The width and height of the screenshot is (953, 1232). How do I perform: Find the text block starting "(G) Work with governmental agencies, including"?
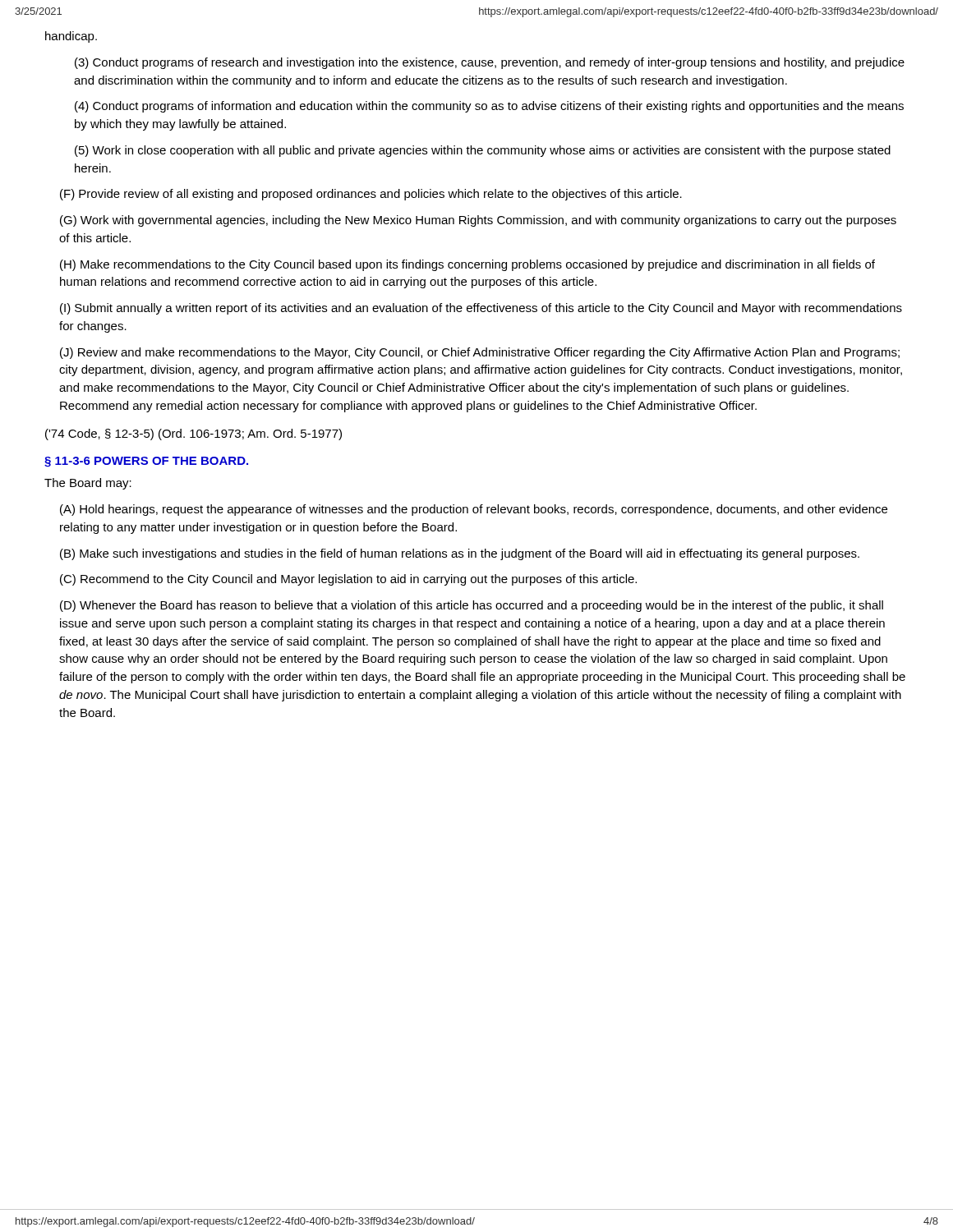click(x=484, y=229)
